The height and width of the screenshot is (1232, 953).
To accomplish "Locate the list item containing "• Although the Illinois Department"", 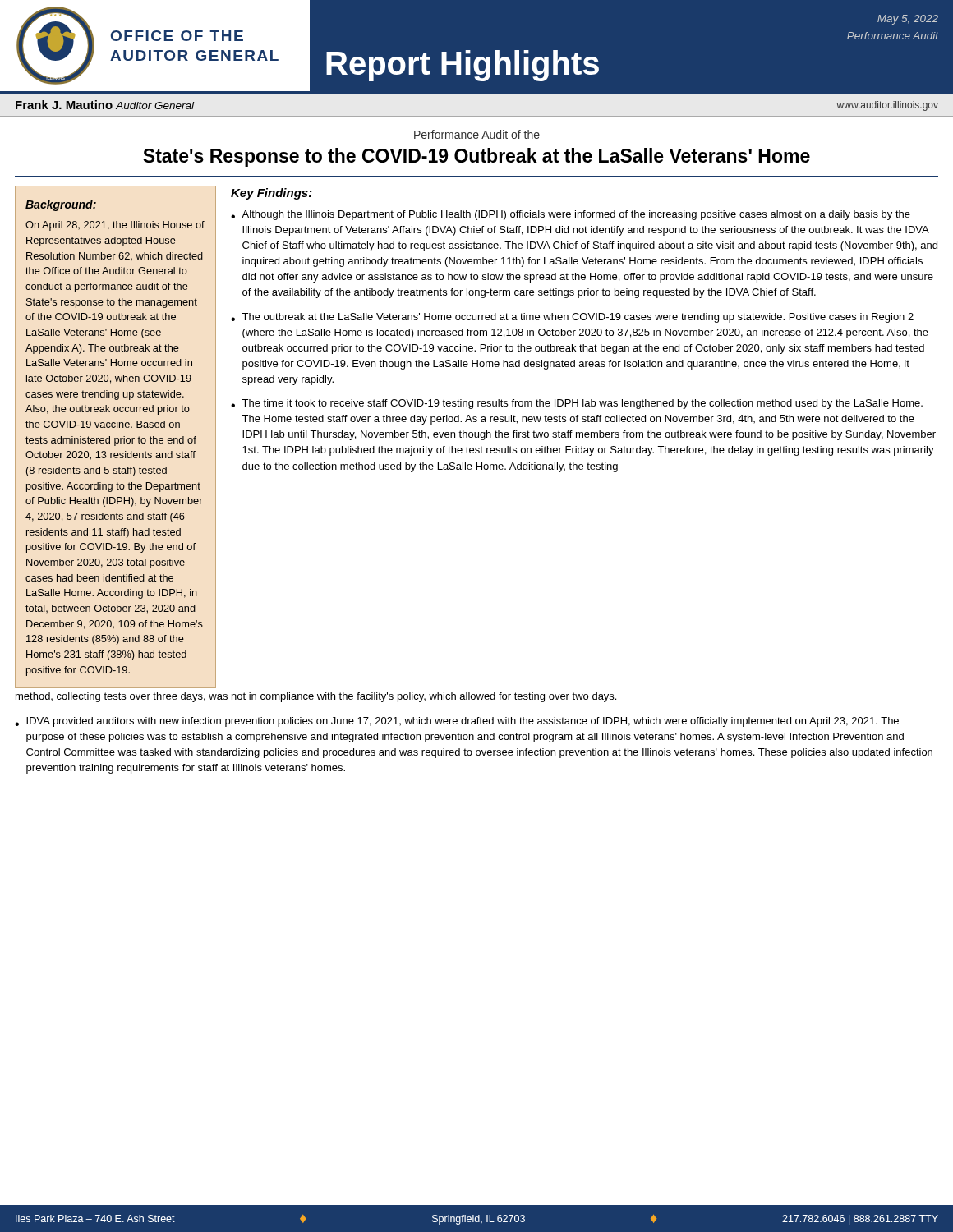I will [x=585, y=253].
